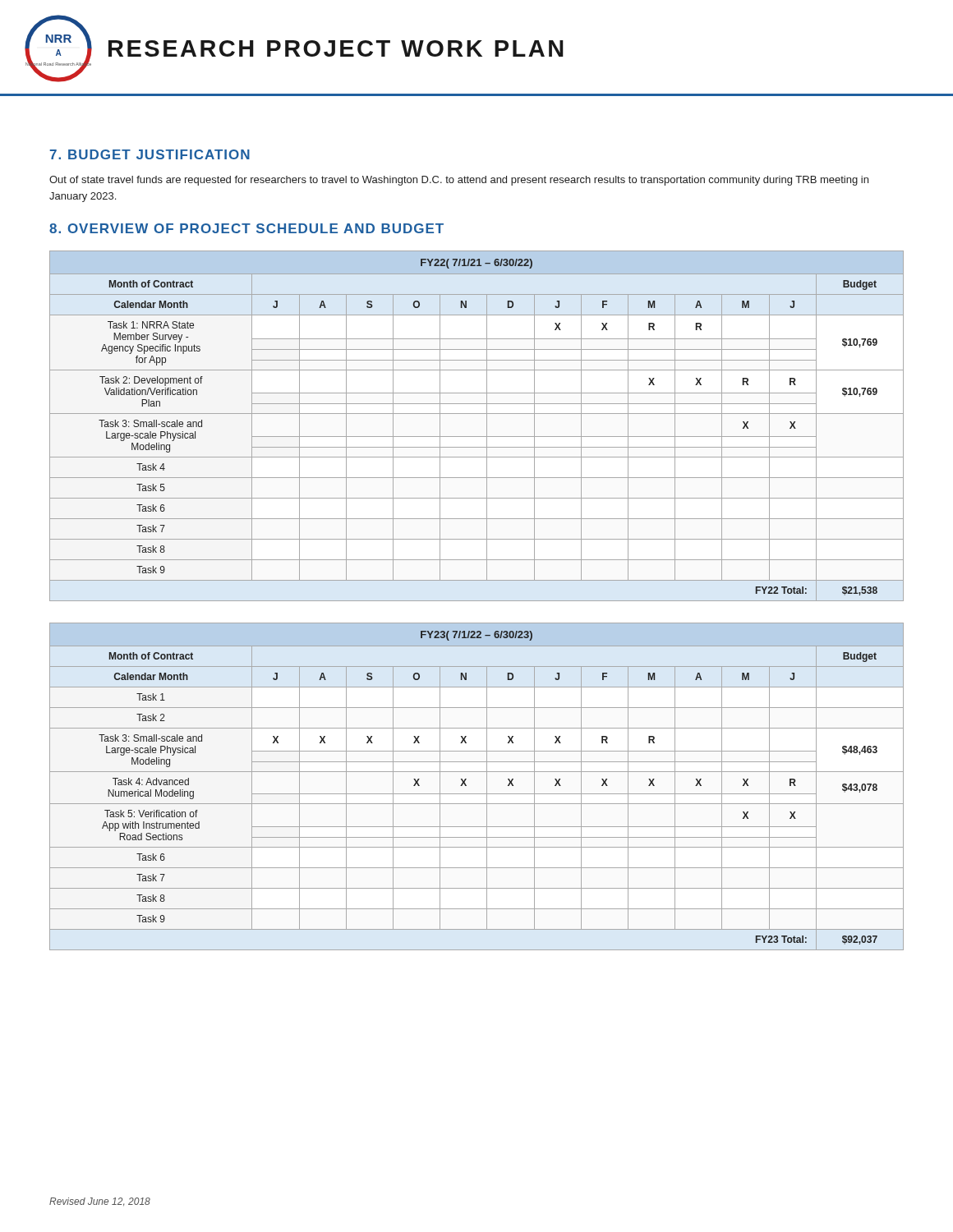Select the section header containing "7. BUDGET JUSTIFICATION"
Screen dimensions: 1232x953
click(150, 155)
